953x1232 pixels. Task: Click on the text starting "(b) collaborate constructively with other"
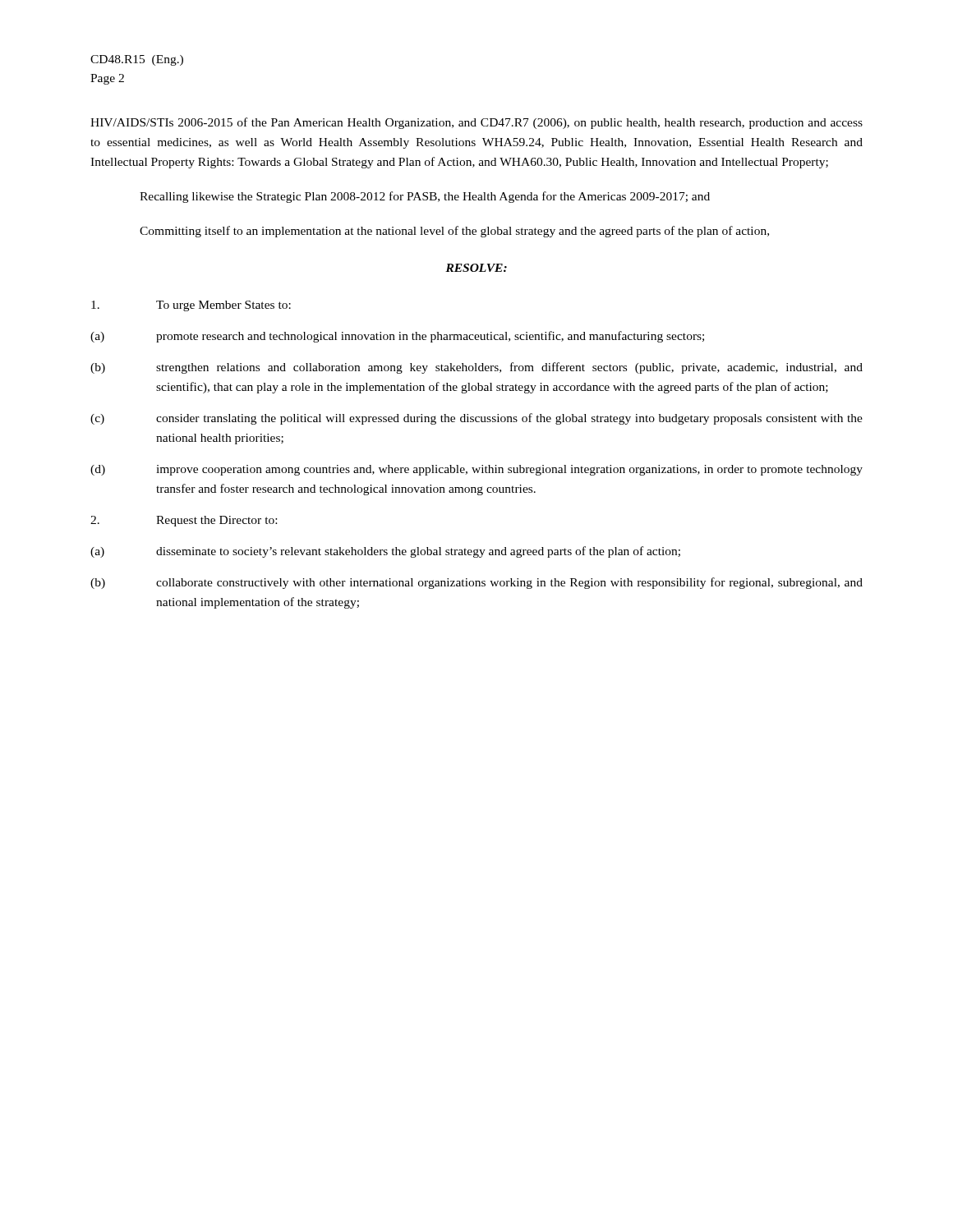[x=476, y=592]
